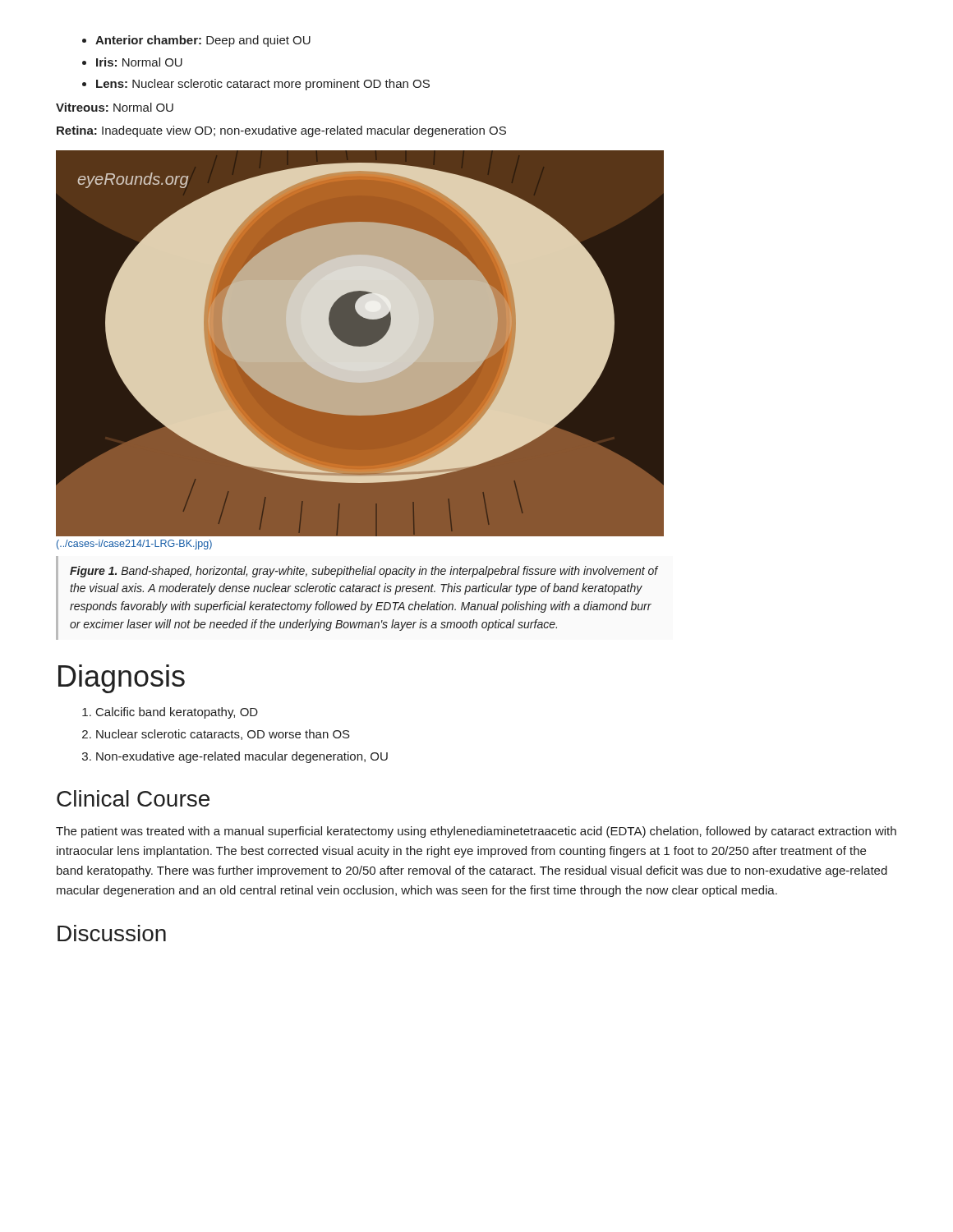Where does it say "Clinical Course"?
Image resolution: width=953 pixels, height=1232 pixels.
pos(133,799)
